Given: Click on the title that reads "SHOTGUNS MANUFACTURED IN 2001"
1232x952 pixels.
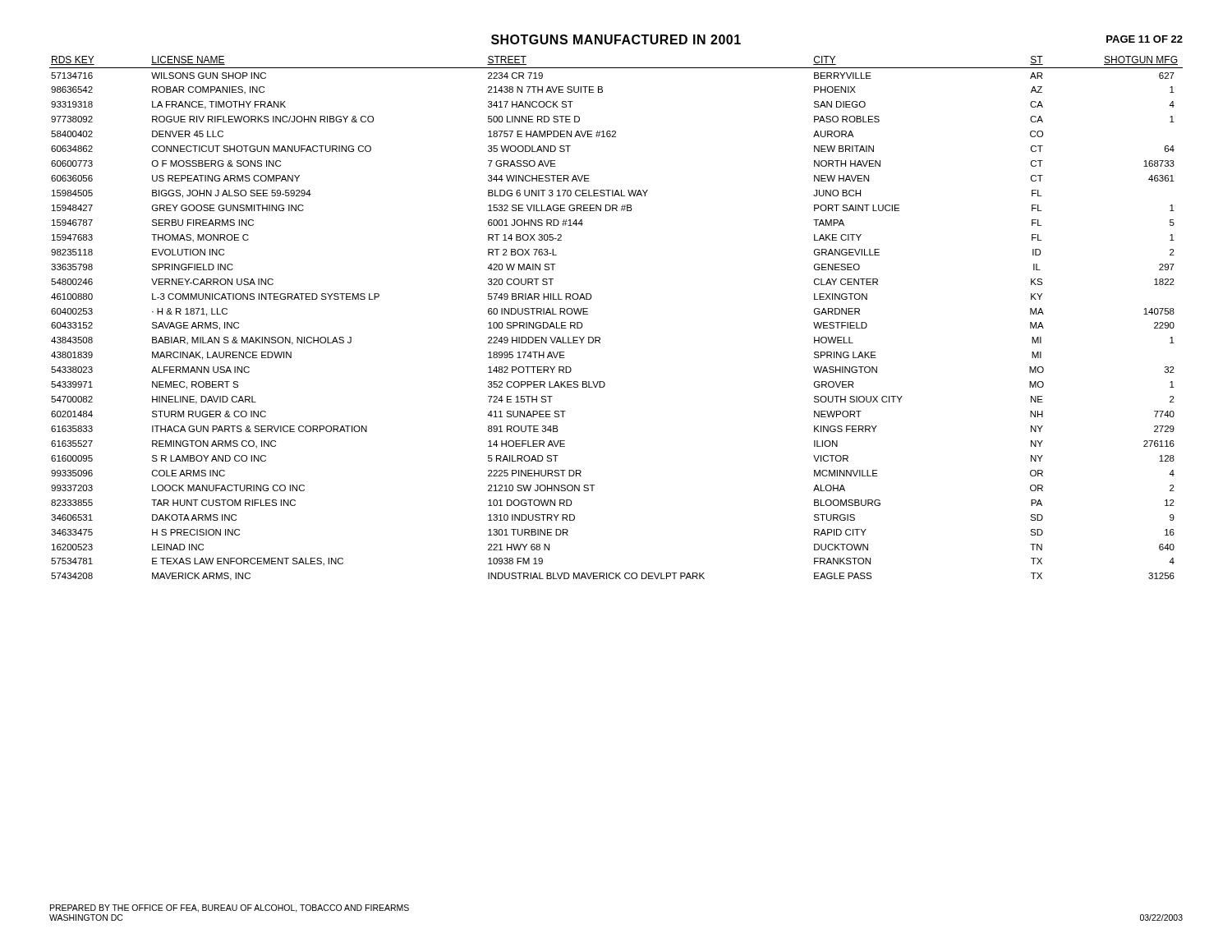Looking at the screenshot, I should 616,40.
